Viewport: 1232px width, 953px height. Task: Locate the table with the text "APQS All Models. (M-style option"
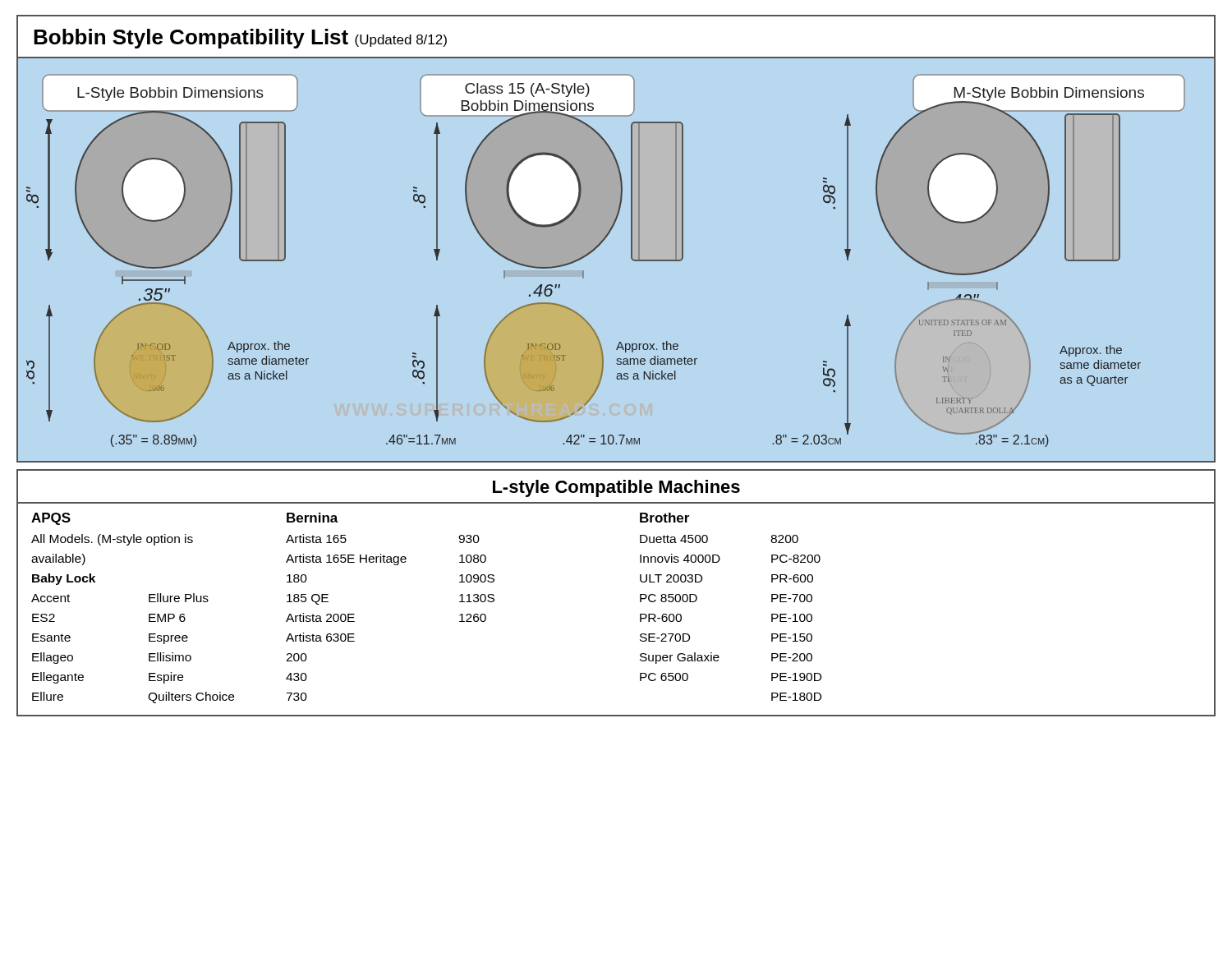158,608
